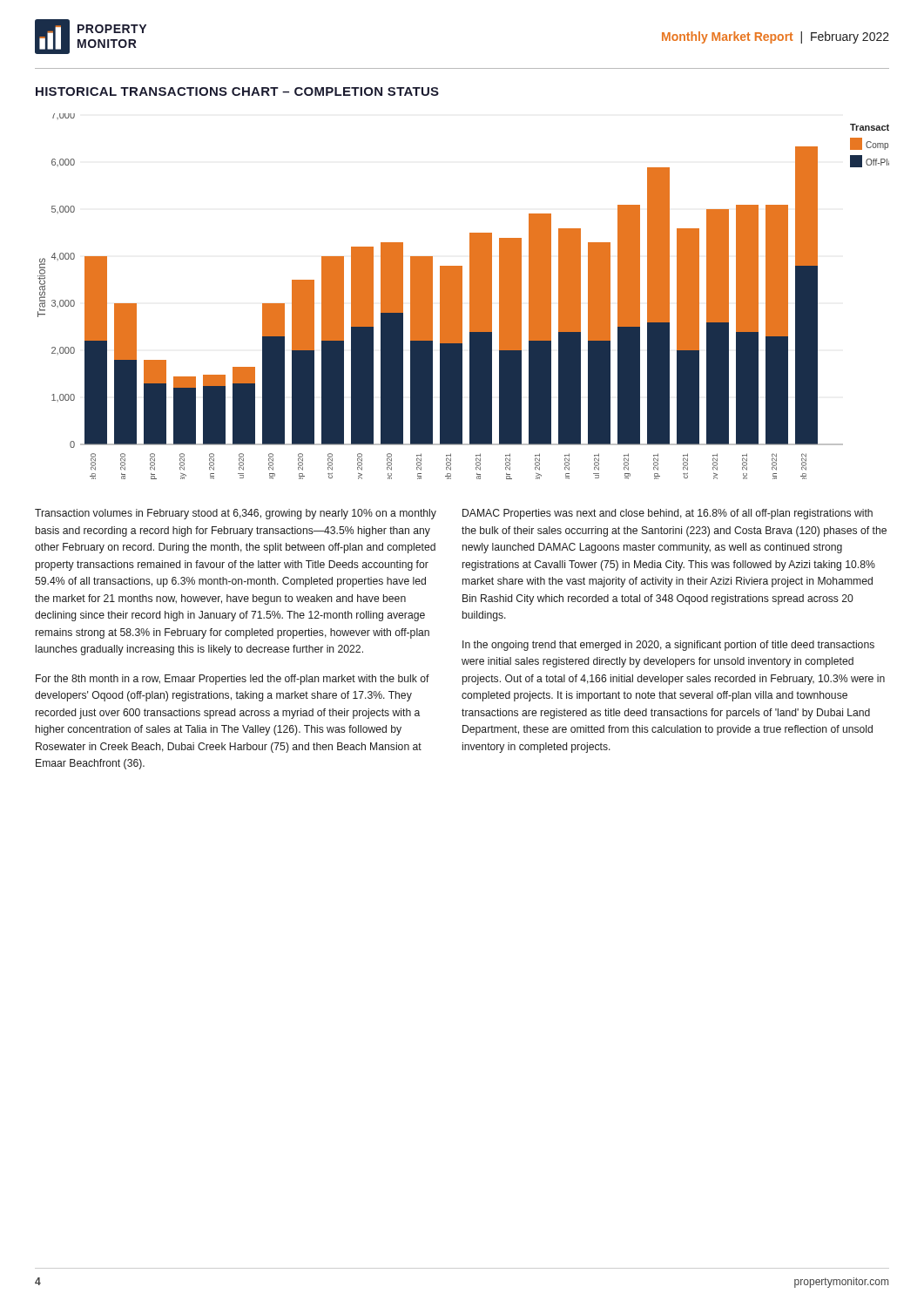
Task: Locate the block of text that opens with "DAMAC Properties was"
Action: pyautogui.click(x=675, y=630)
